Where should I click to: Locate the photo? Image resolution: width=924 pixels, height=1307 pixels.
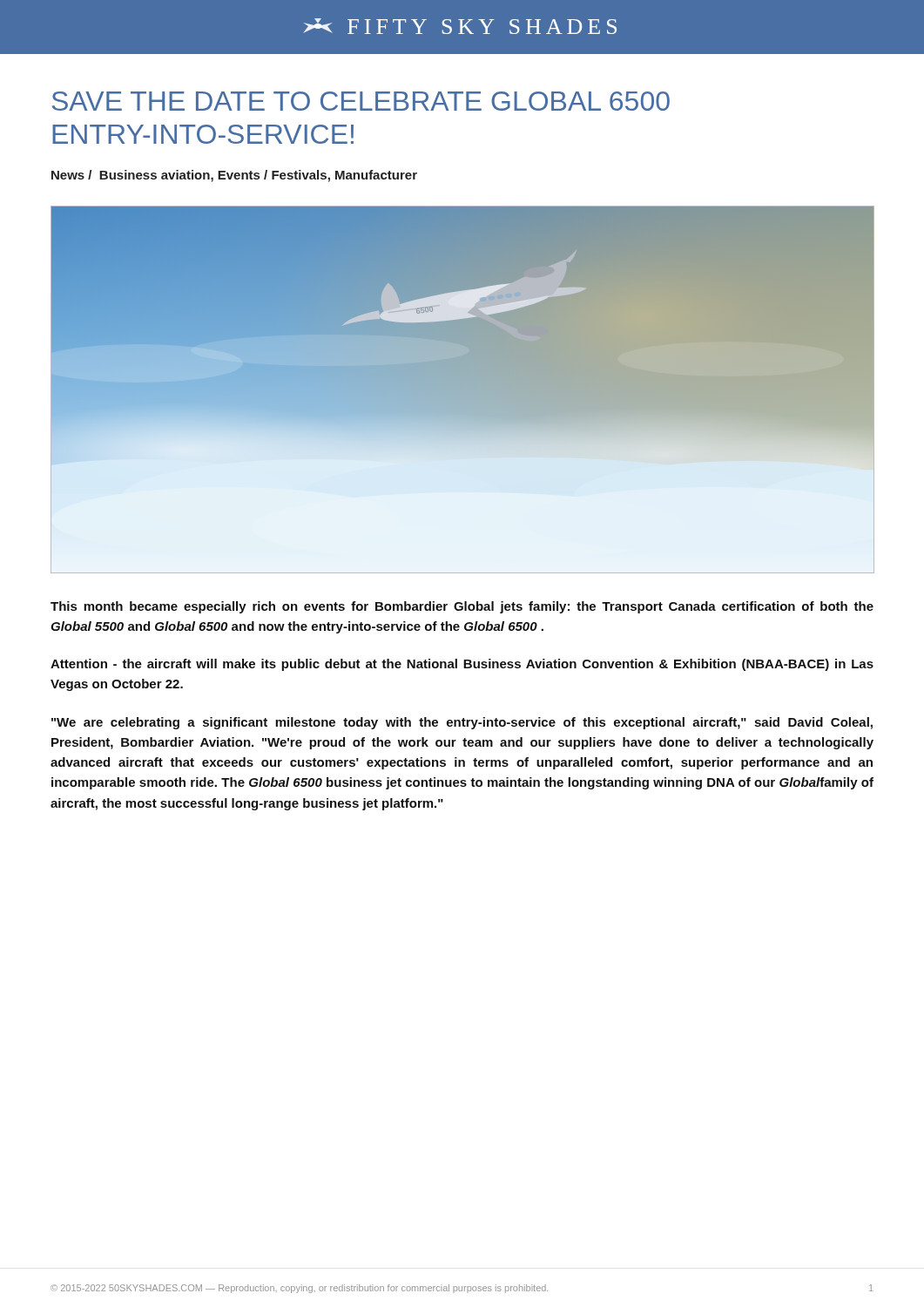click(462, 389)
